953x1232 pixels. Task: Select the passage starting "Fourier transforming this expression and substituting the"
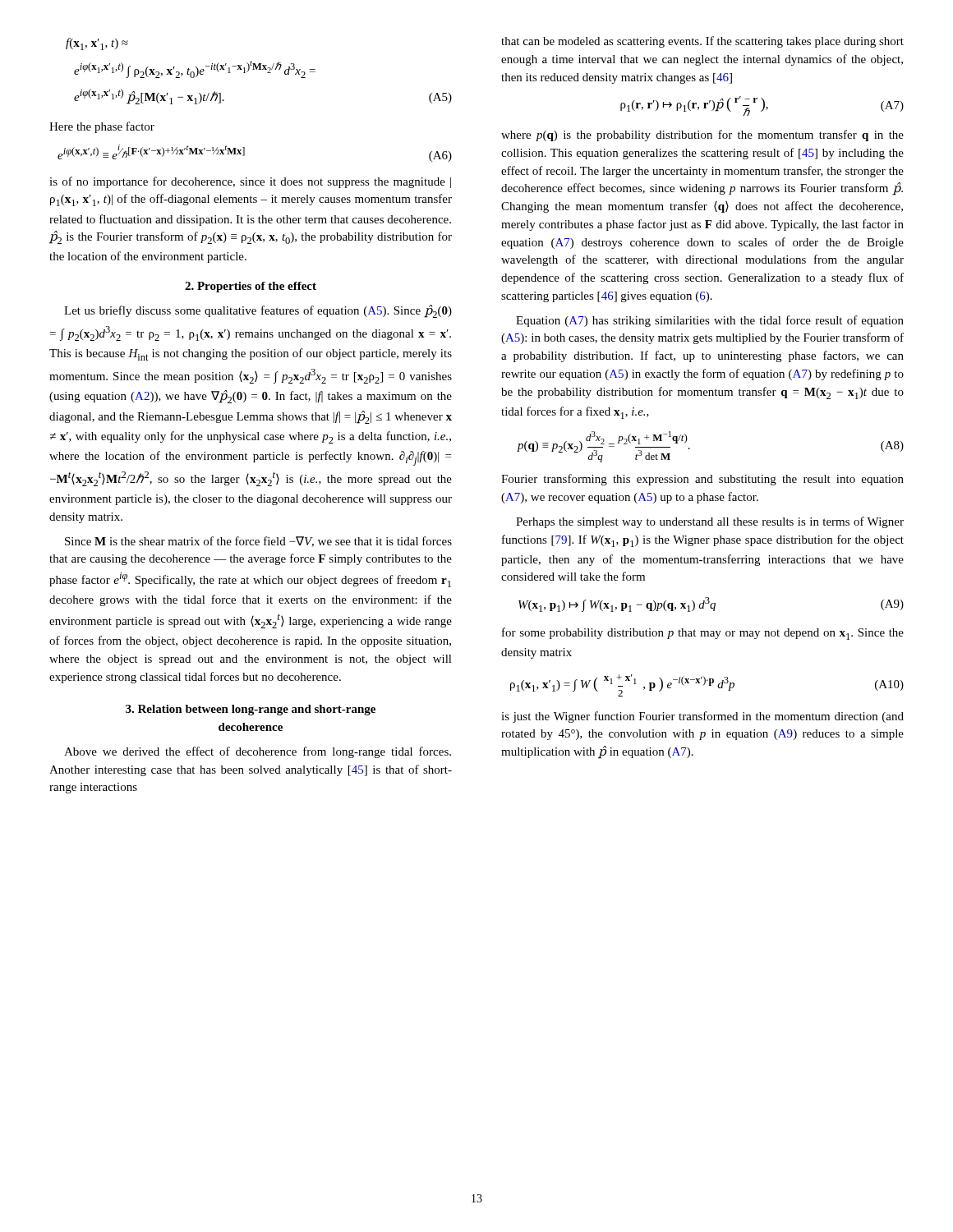[x=702, y=488]
